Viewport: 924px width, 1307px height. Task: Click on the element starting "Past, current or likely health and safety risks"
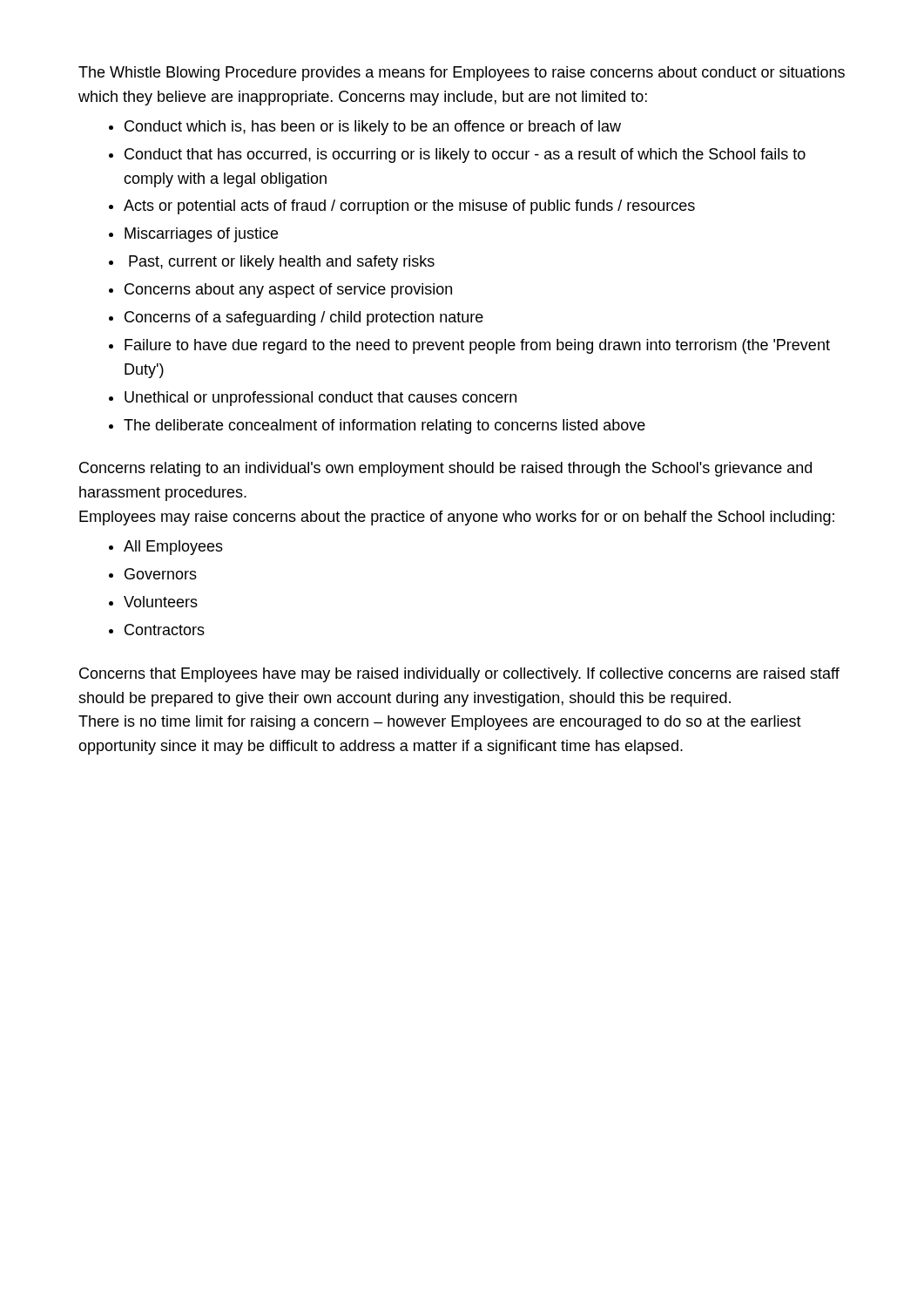pos(282,263)
